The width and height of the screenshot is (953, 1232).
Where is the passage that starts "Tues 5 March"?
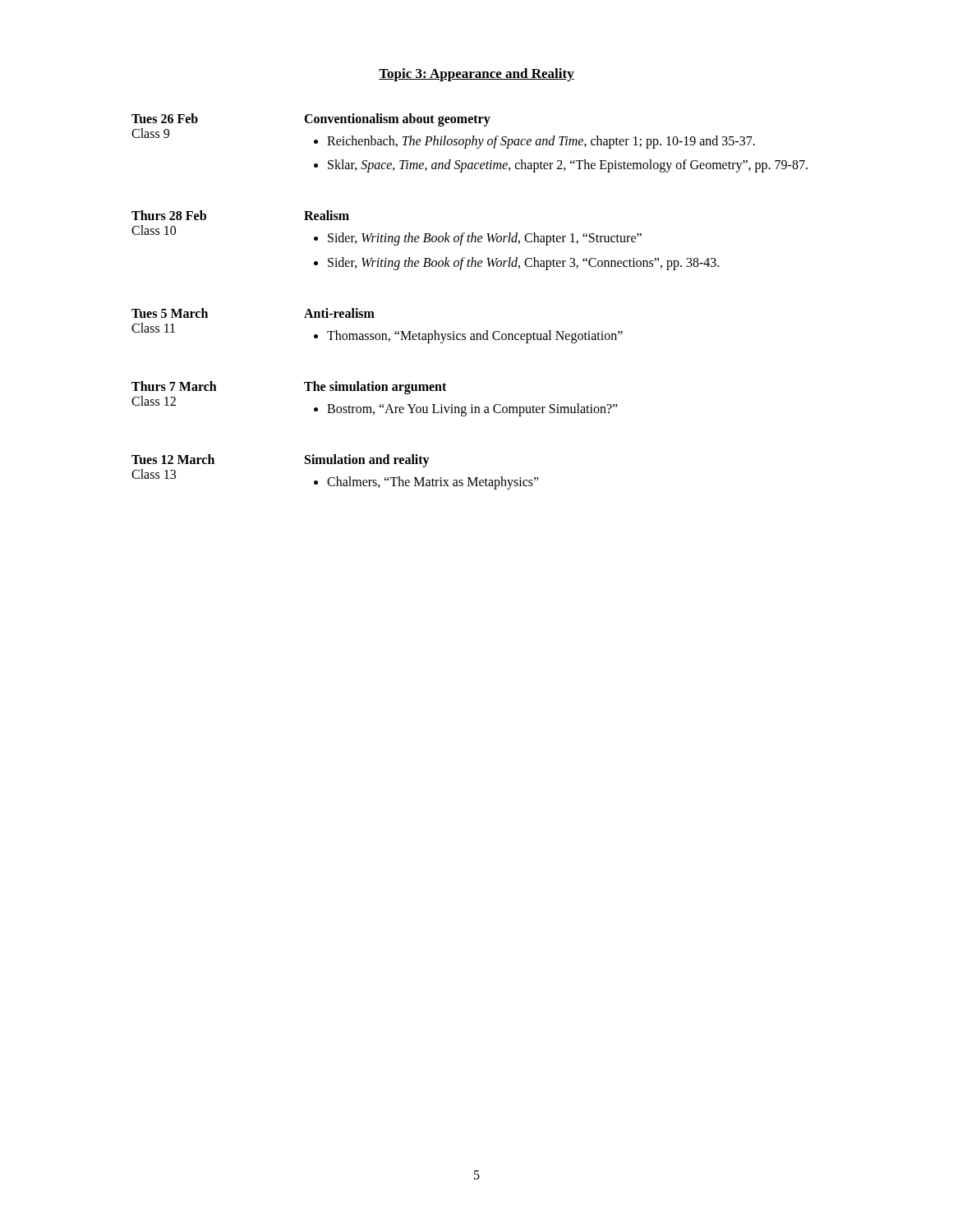218,321
